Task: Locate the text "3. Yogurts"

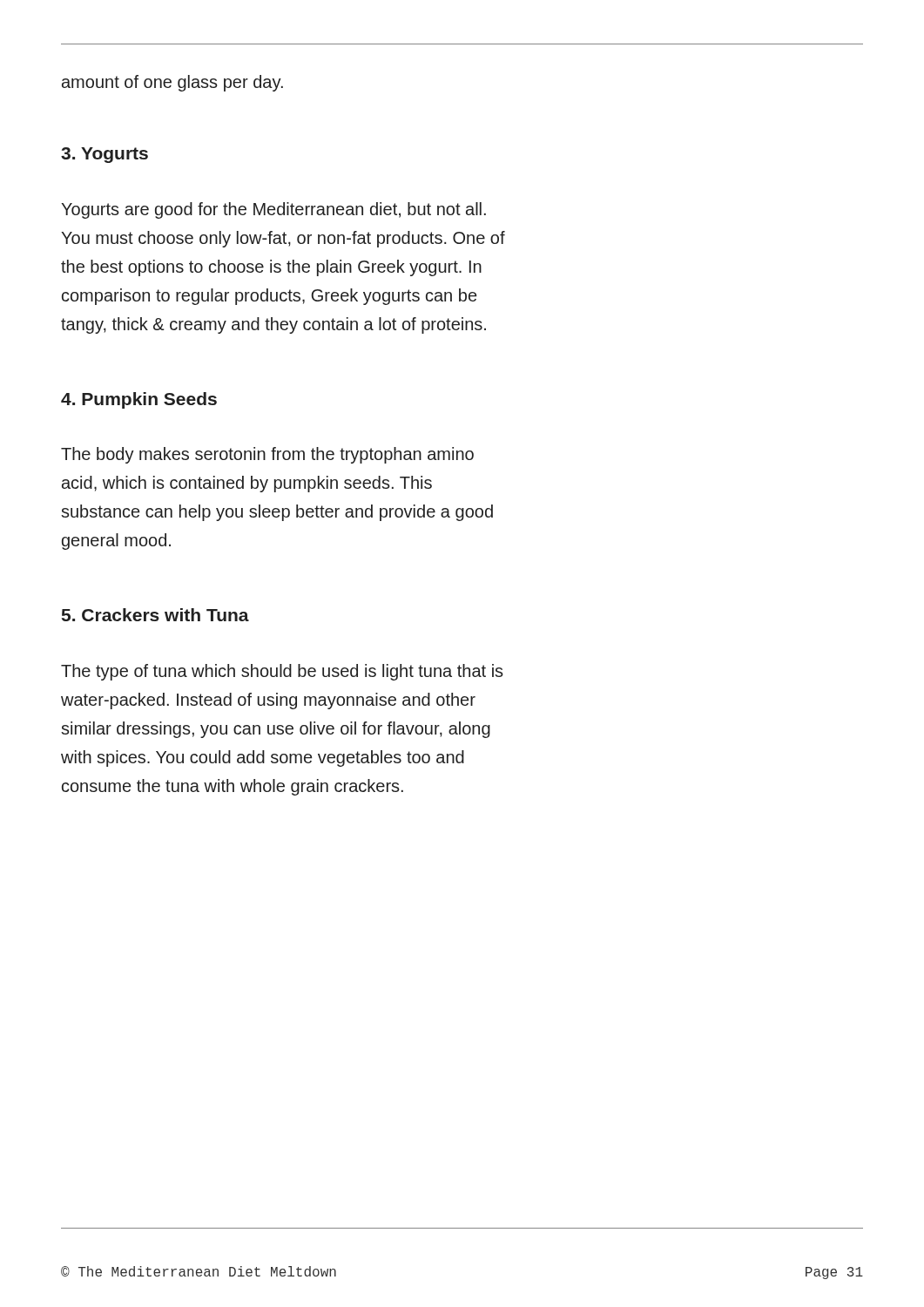Action: [105, 153]
